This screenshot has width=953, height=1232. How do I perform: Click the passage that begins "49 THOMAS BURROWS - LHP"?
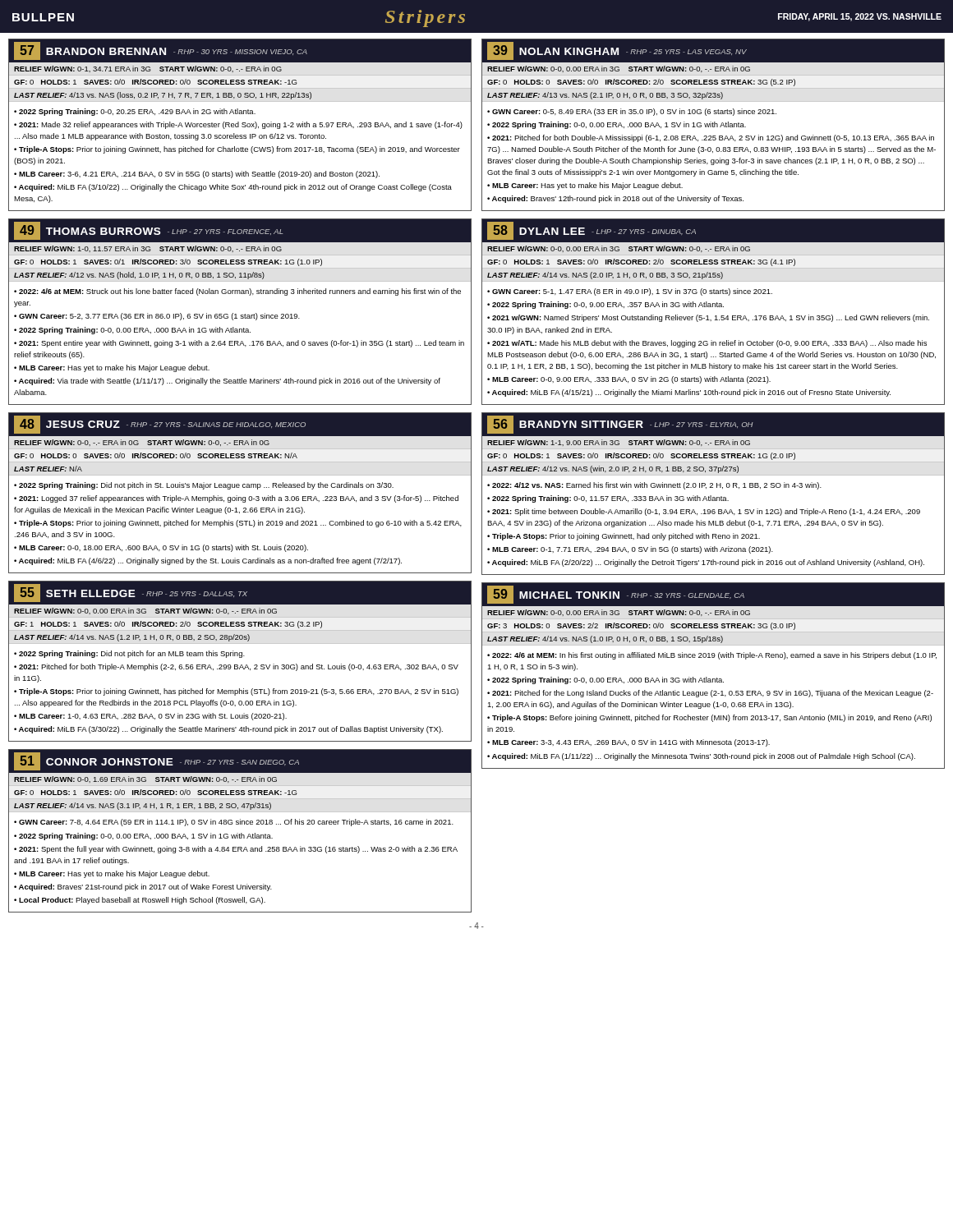(240, 312)
